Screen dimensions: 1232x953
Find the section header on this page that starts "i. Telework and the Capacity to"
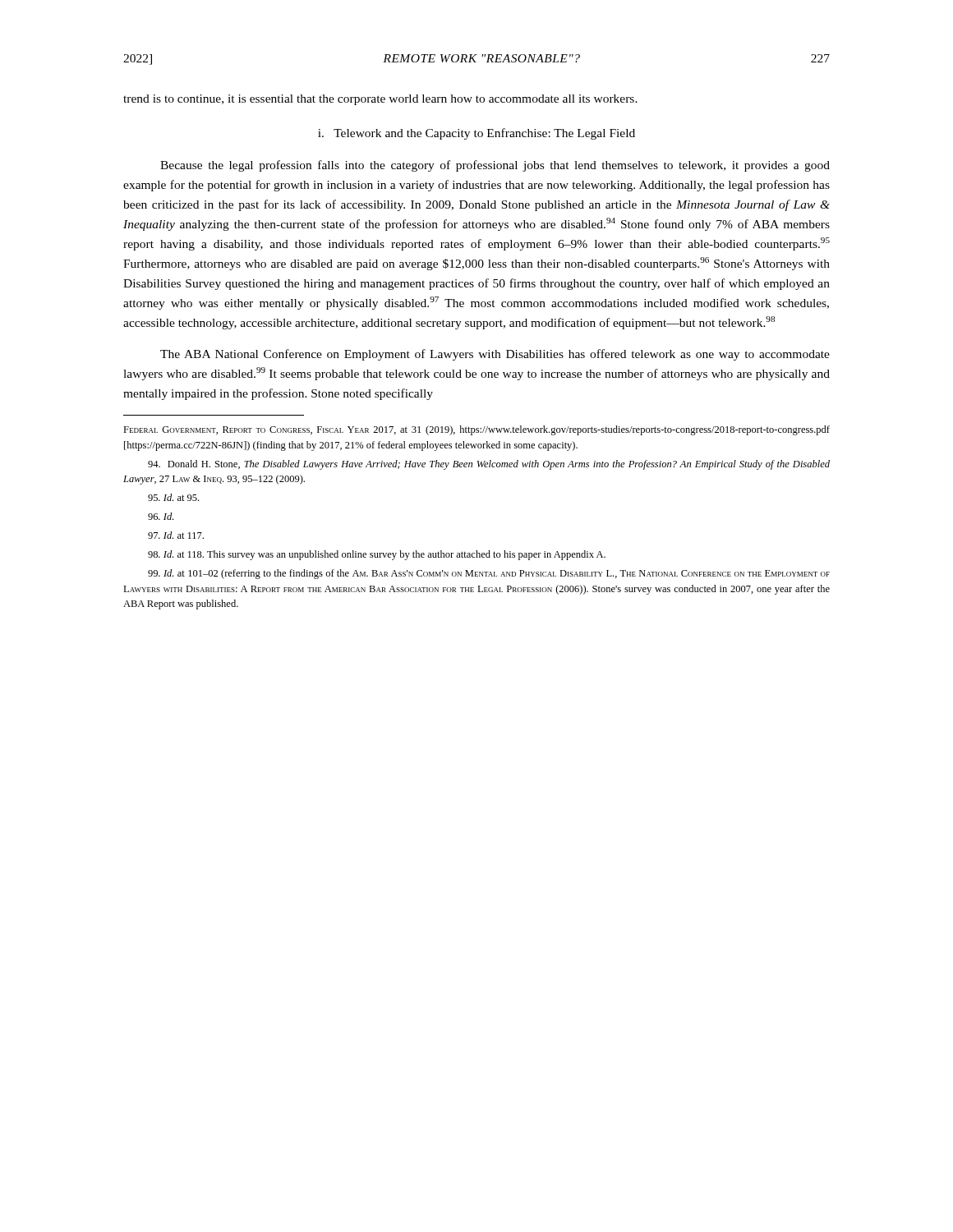click(x=476, y=133)
